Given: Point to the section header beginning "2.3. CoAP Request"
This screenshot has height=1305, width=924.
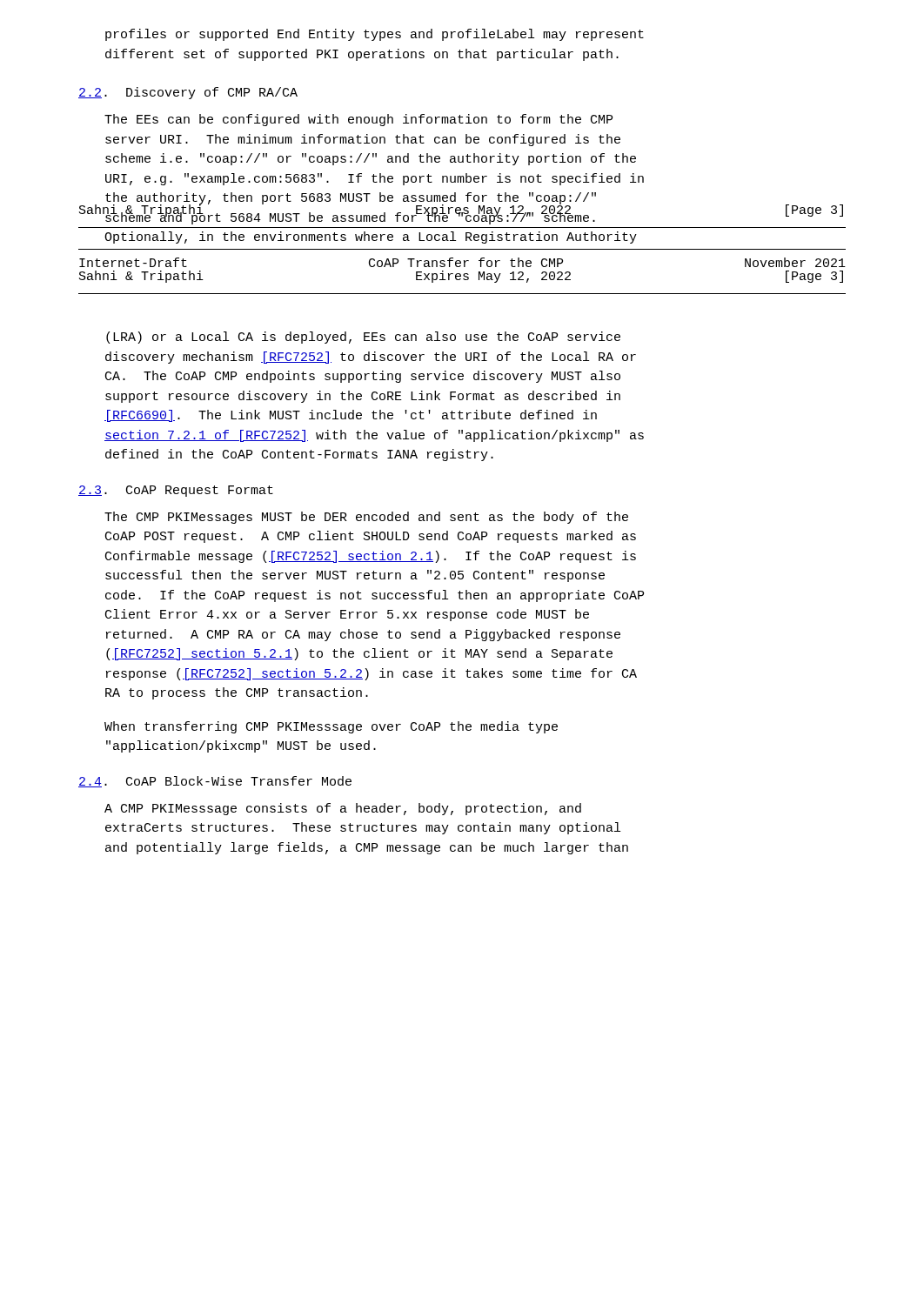Looking at the screenshot, I should [x=176, y=491].
